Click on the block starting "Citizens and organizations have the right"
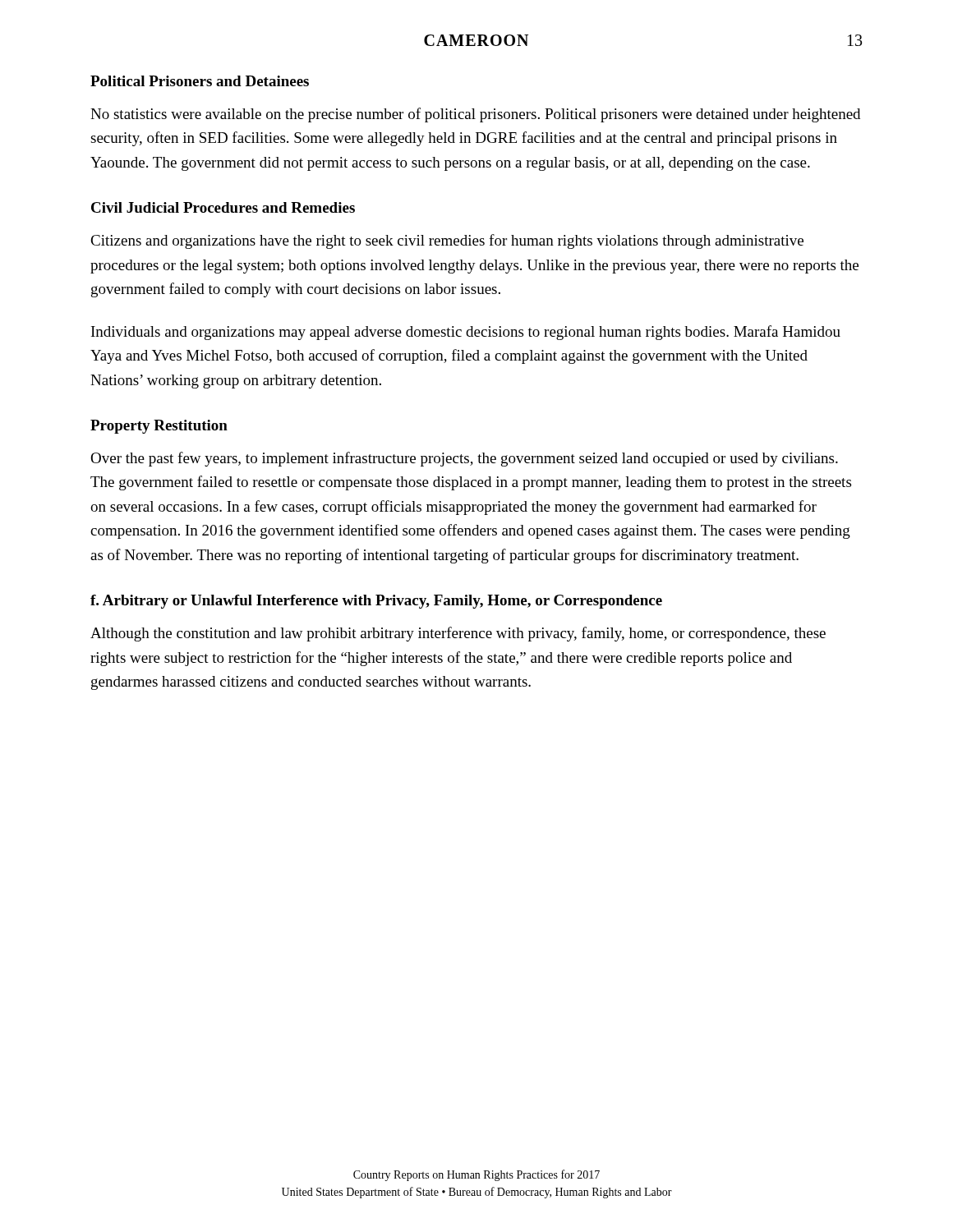 coord(475,265)
